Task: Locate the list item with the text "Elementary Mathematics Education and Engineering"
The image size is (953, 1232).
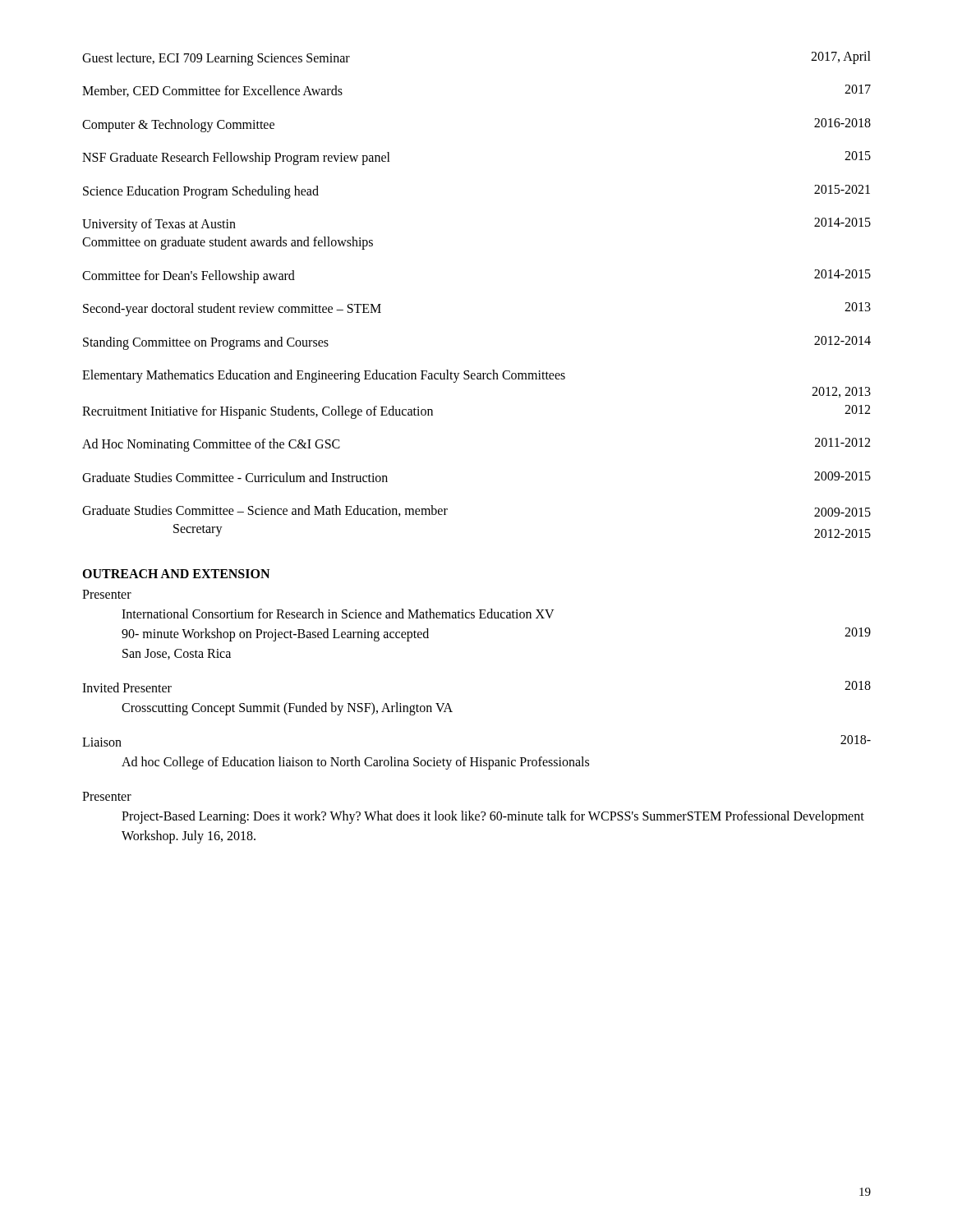Action: pos(476,383)
